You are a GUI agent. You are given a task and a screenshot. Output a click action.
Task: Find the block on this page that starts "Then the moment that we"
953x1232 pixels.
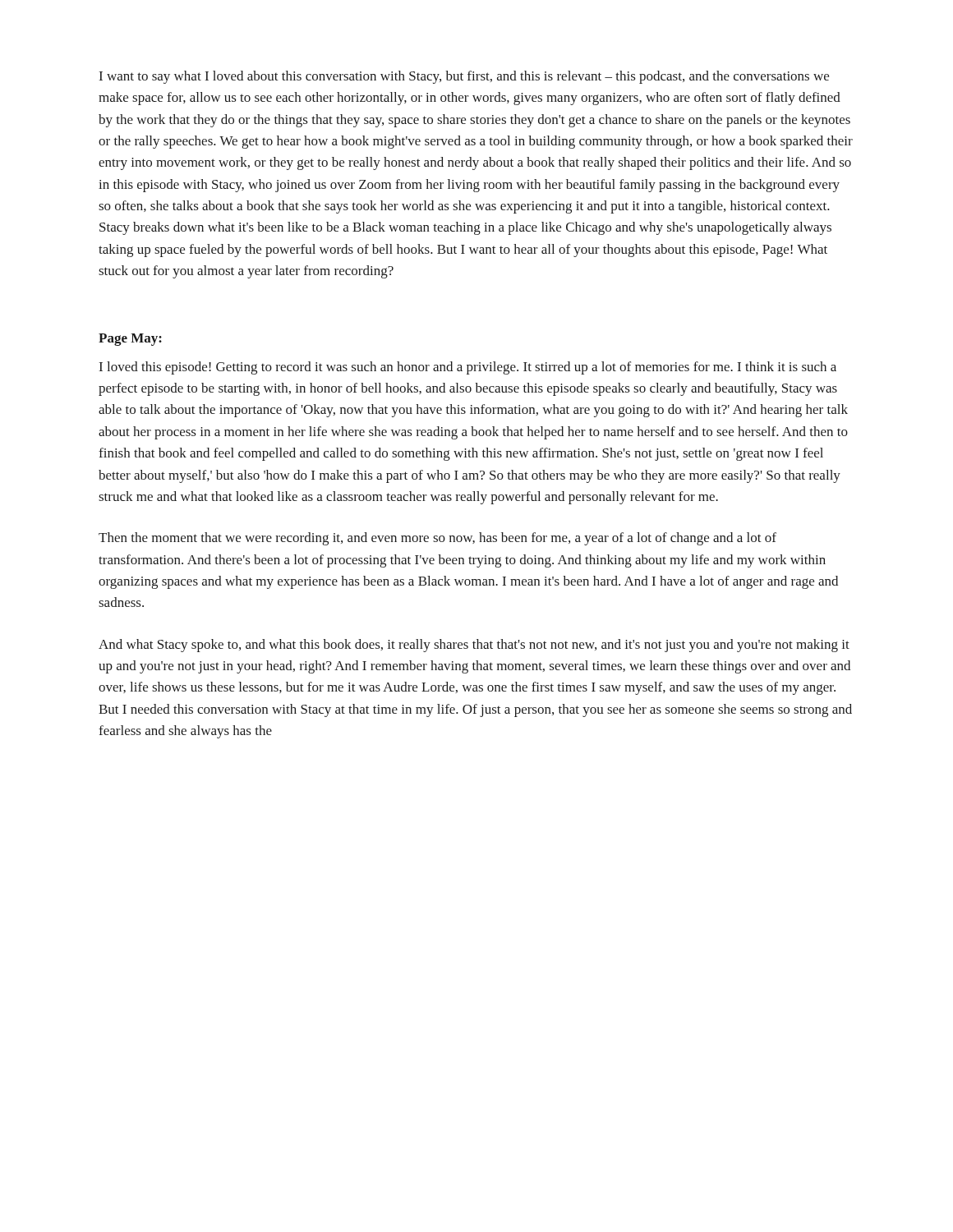coord(468,570)
